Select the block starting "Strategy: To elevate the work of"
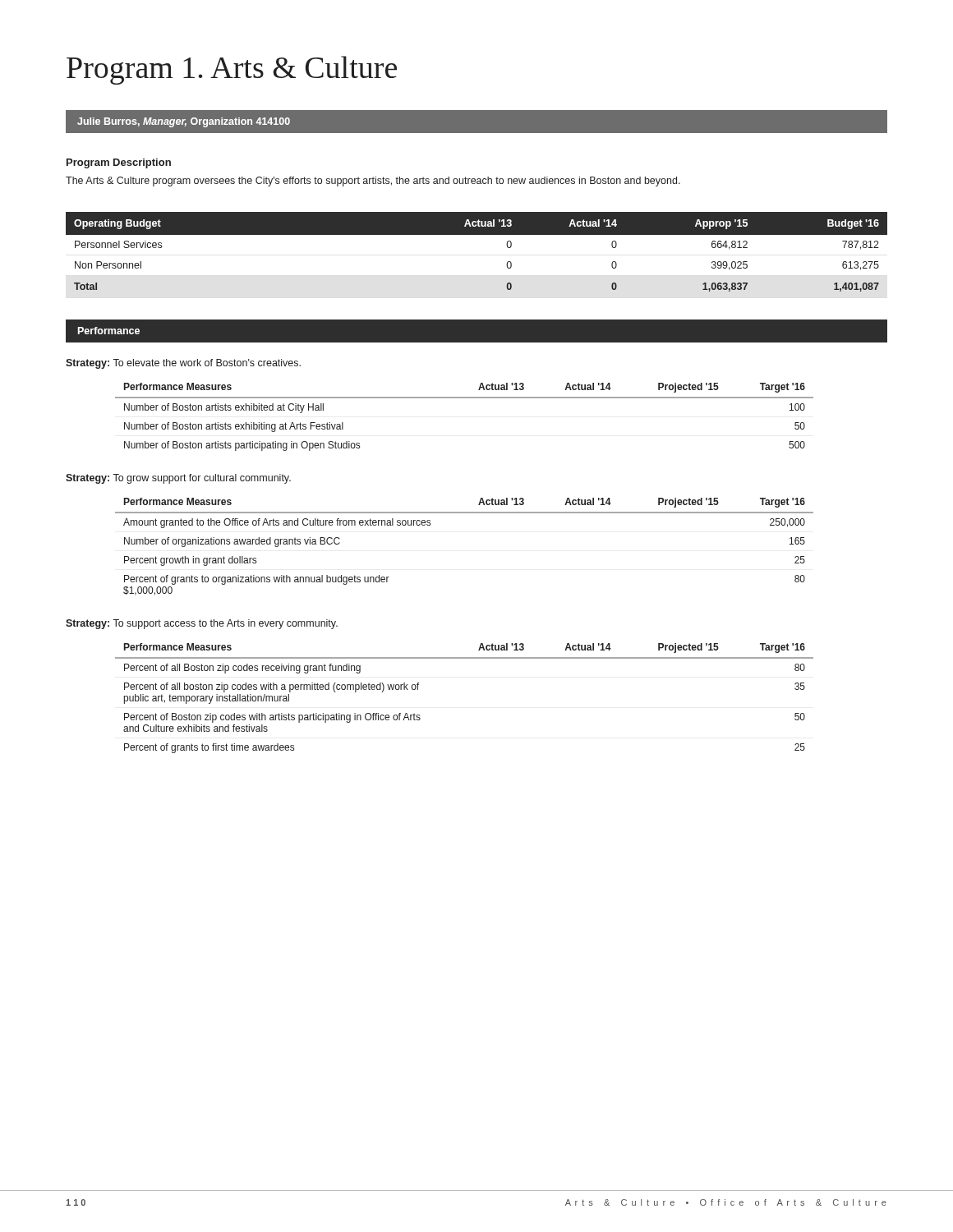Viewport: 953px width, 1232px height. pos(183,364)
